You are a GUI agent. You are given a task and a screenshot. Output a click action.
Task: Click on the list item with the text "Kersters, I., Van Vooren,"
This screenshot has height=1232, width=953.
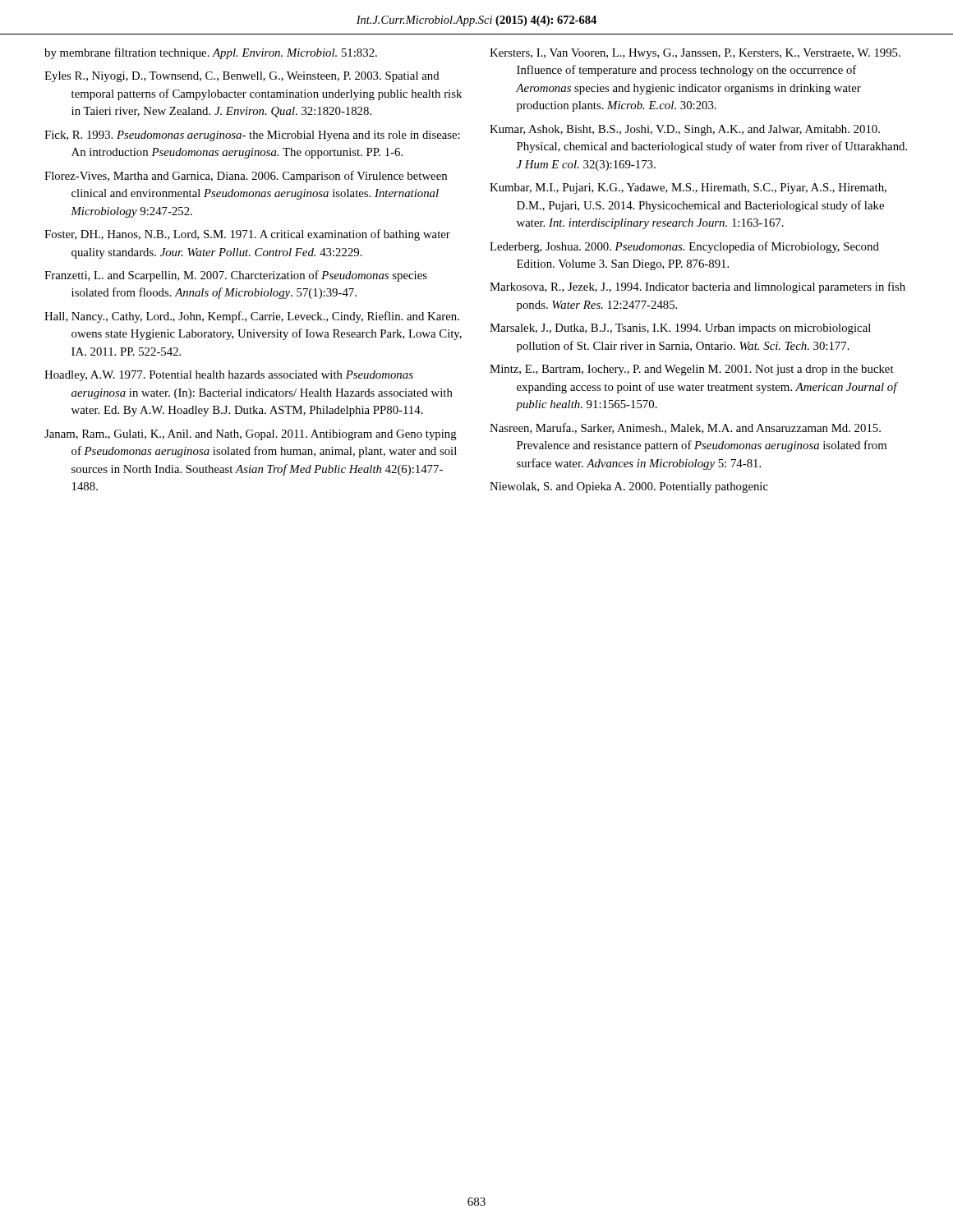(695, 79)
